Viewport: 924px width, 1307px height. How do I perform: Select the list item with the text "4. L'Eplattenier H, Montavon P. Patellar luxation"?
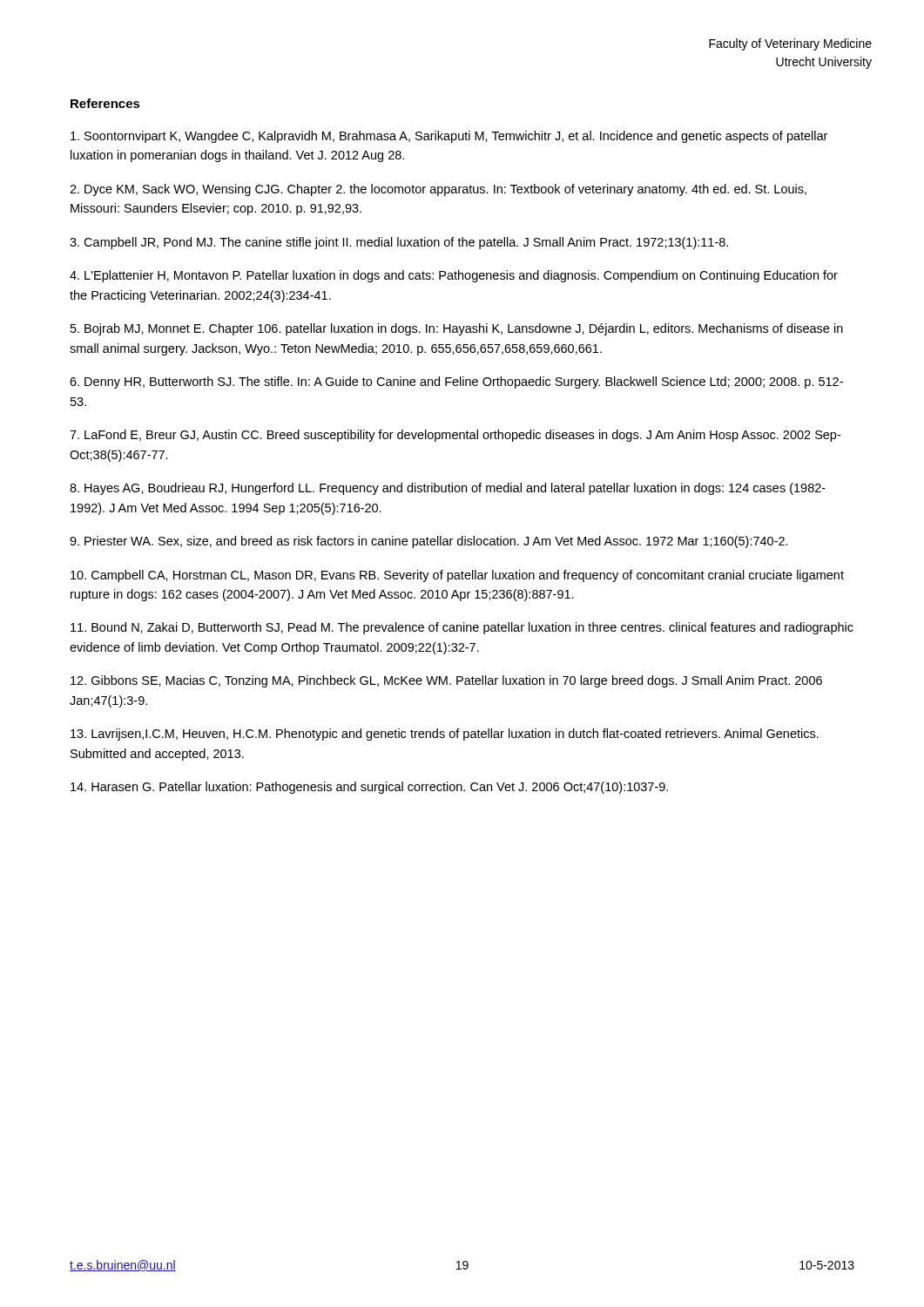tap(454, 285)
